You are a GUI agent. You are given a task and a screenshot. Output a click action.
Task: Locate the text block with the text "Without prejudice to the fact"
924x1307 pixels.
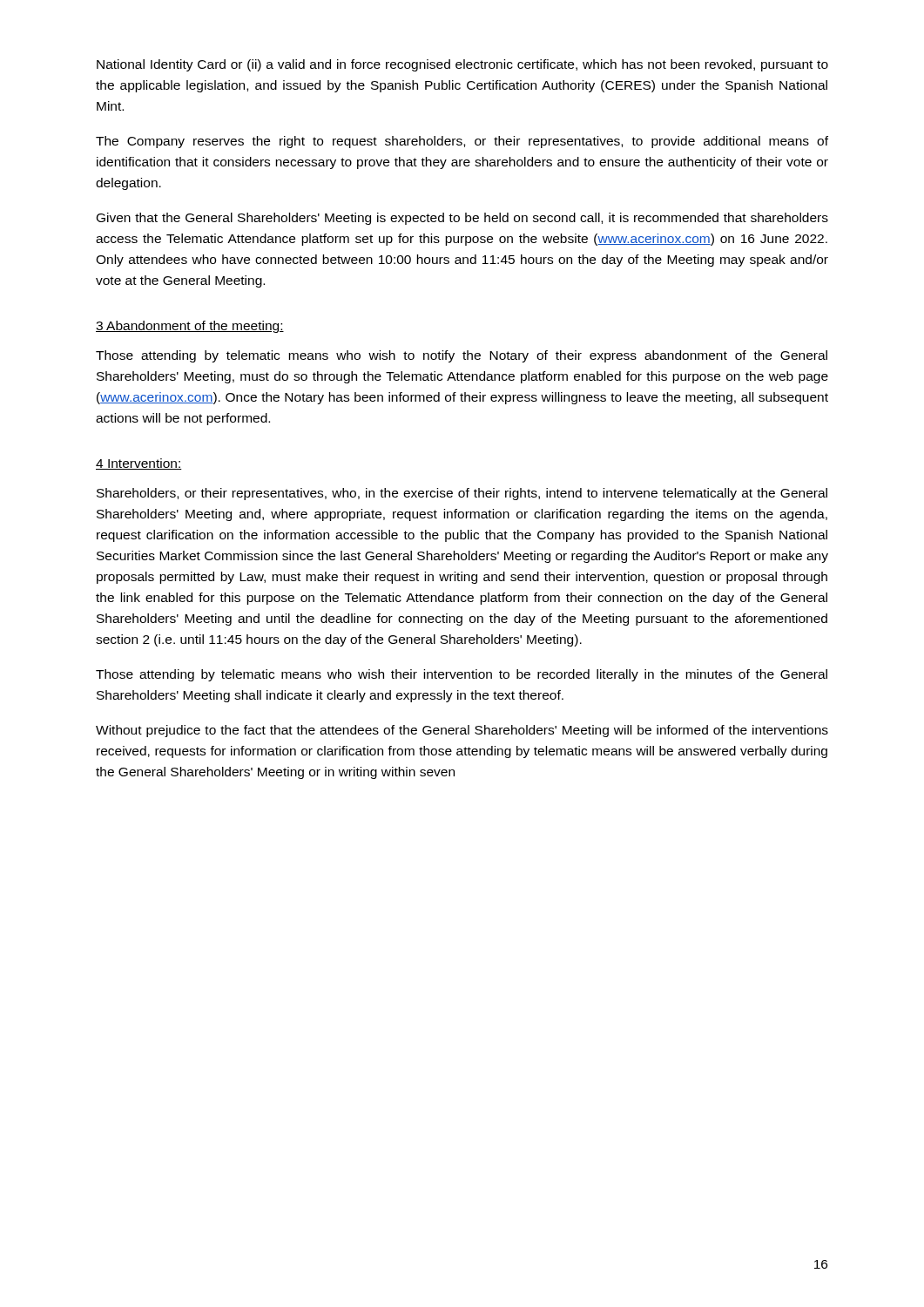[462, 751]
